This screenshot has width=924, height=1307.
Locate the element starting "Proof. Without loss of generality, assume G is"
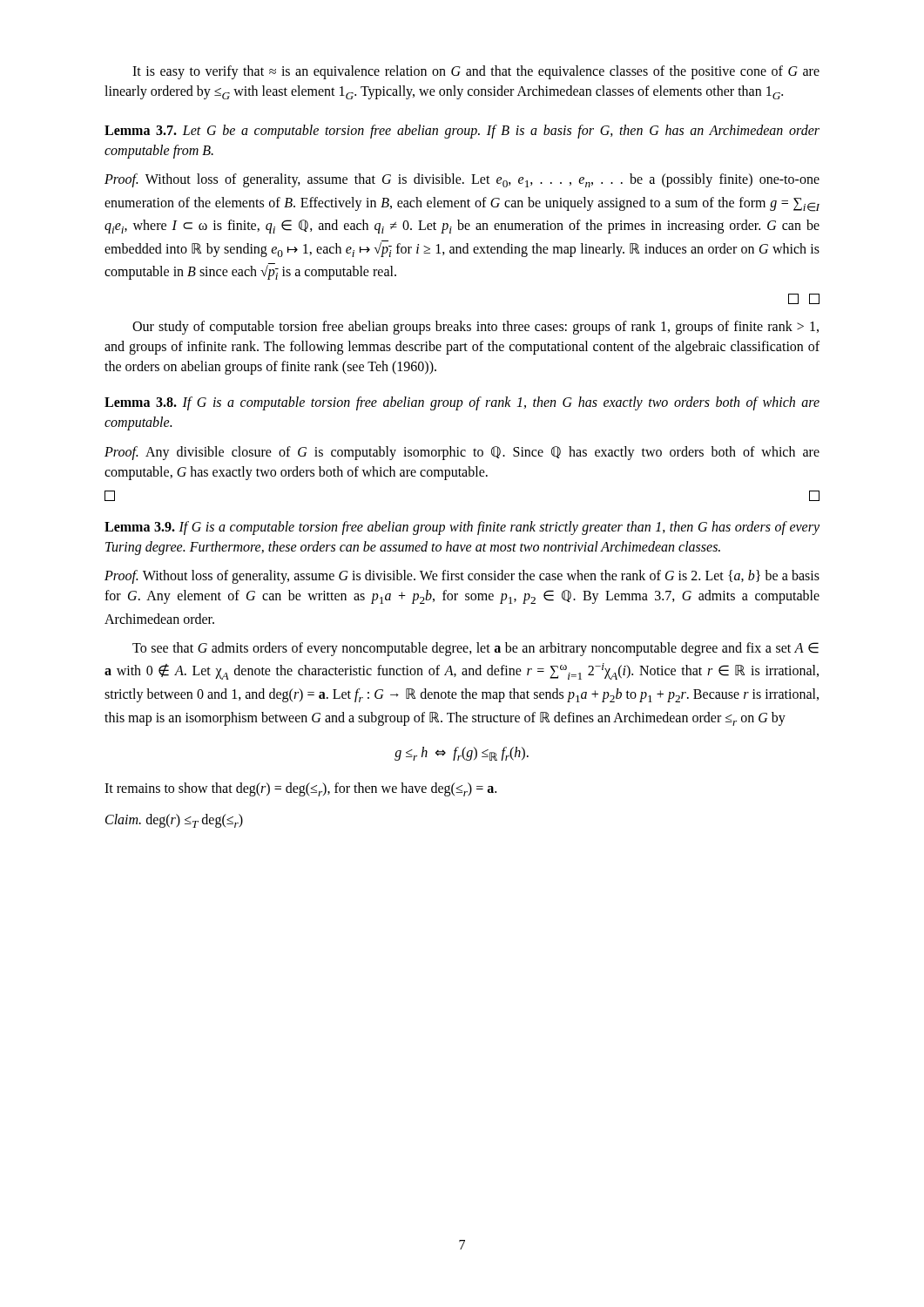(x=462, y=648)
